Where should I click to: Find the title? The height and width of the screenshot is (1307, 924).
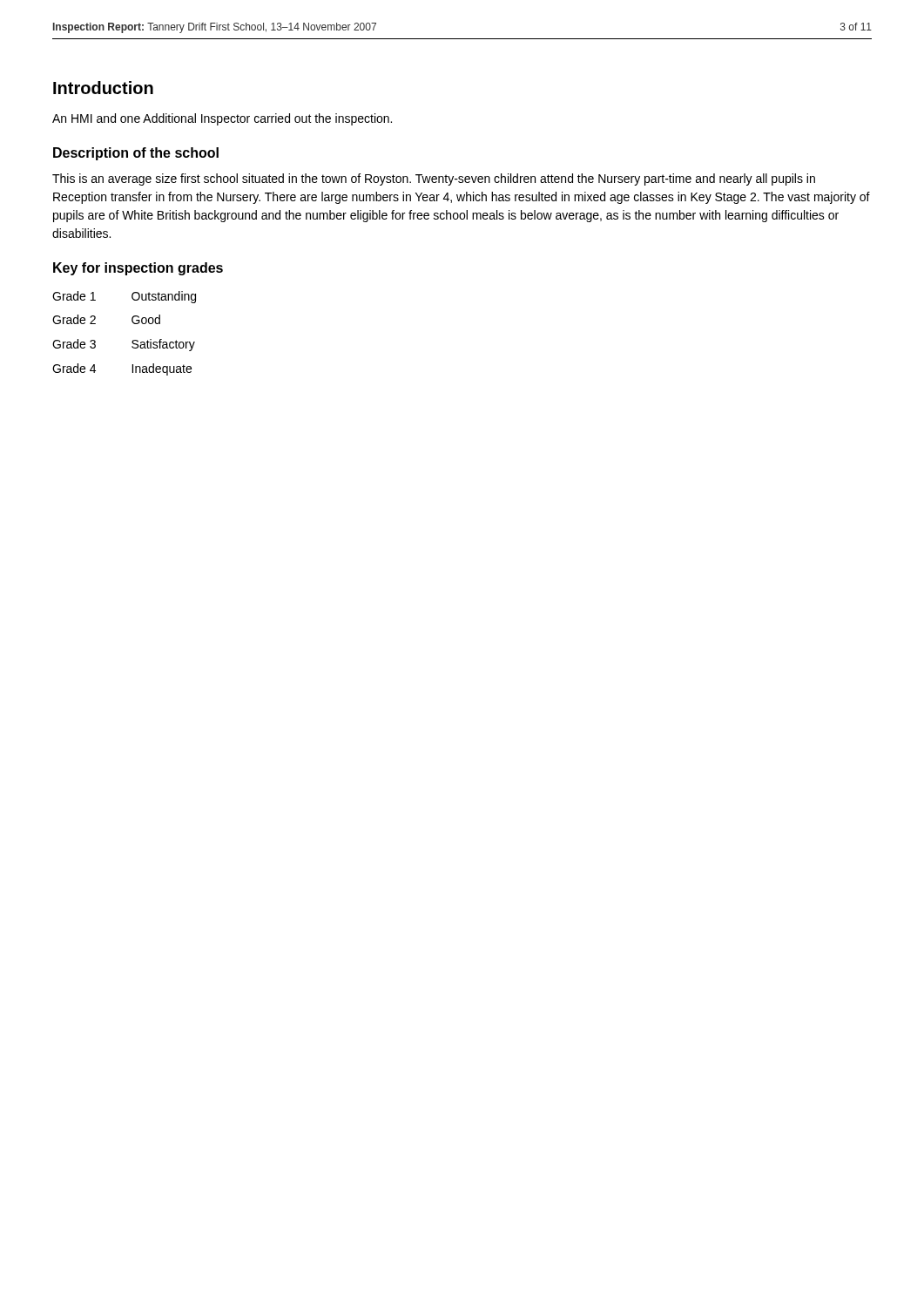[103, 88]
